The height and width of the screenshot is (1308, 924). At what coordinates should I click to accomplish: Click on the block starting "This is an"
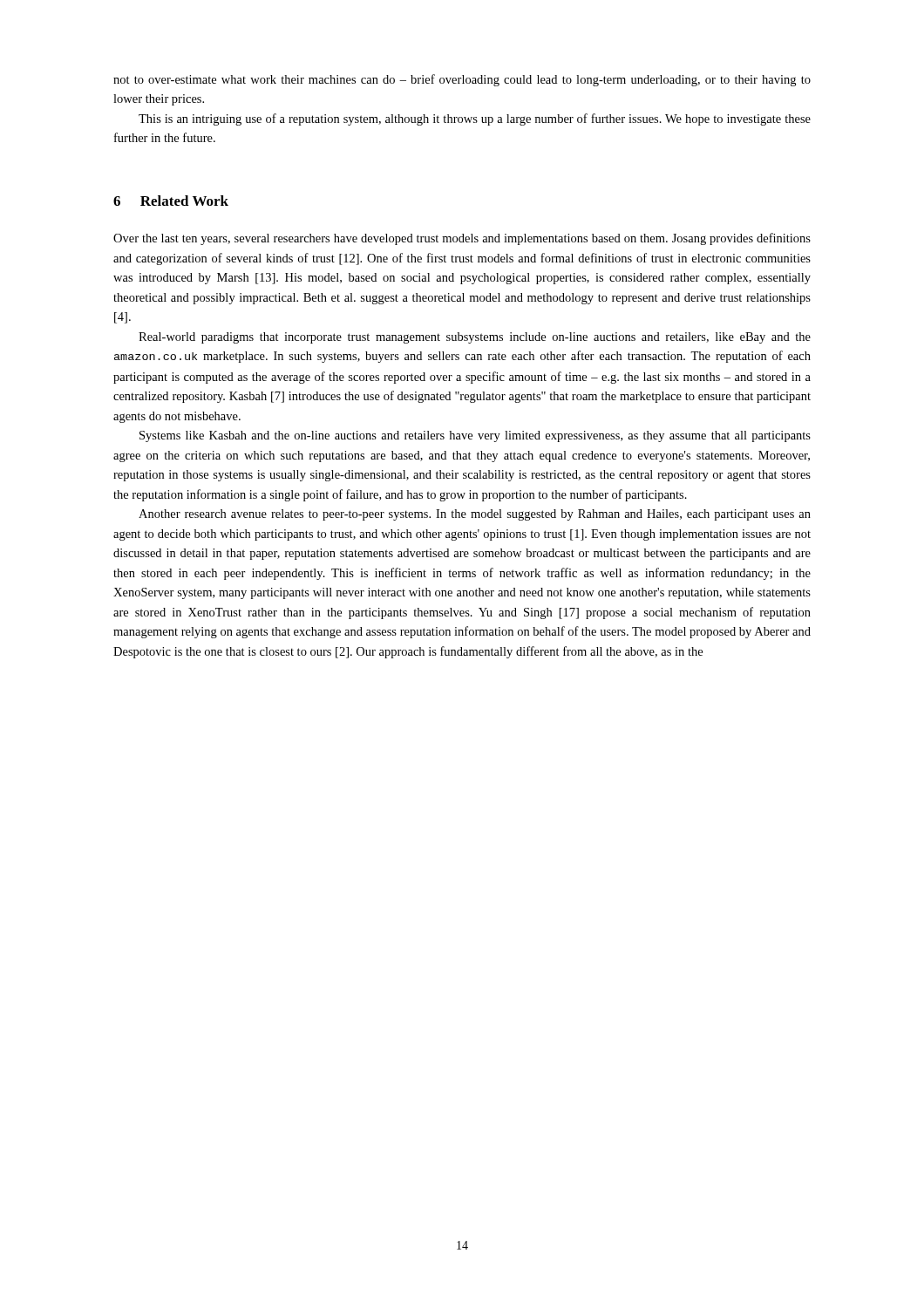click(462, 128)
